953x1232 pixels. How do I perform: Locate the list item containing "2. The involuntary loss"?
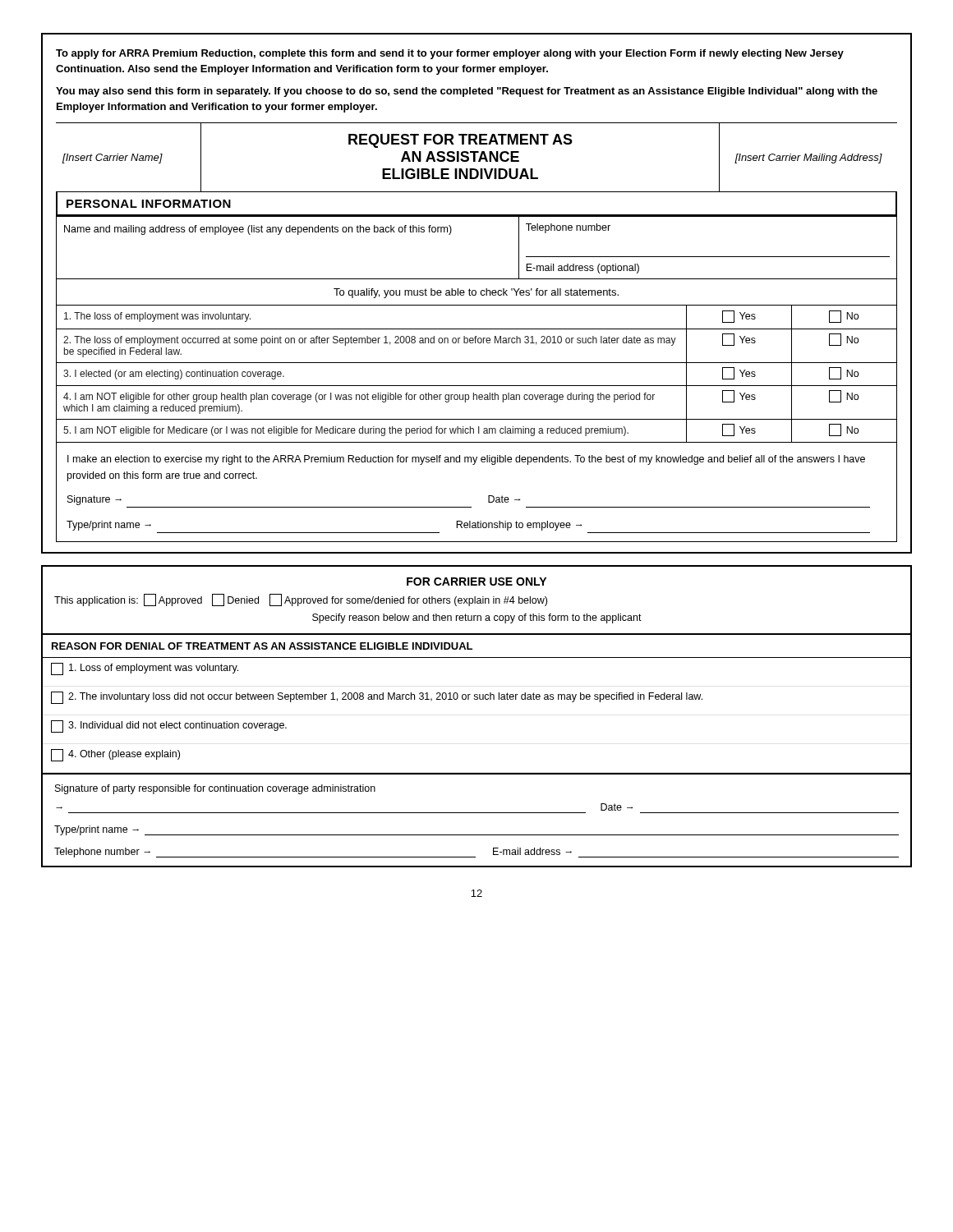[377, 697]
